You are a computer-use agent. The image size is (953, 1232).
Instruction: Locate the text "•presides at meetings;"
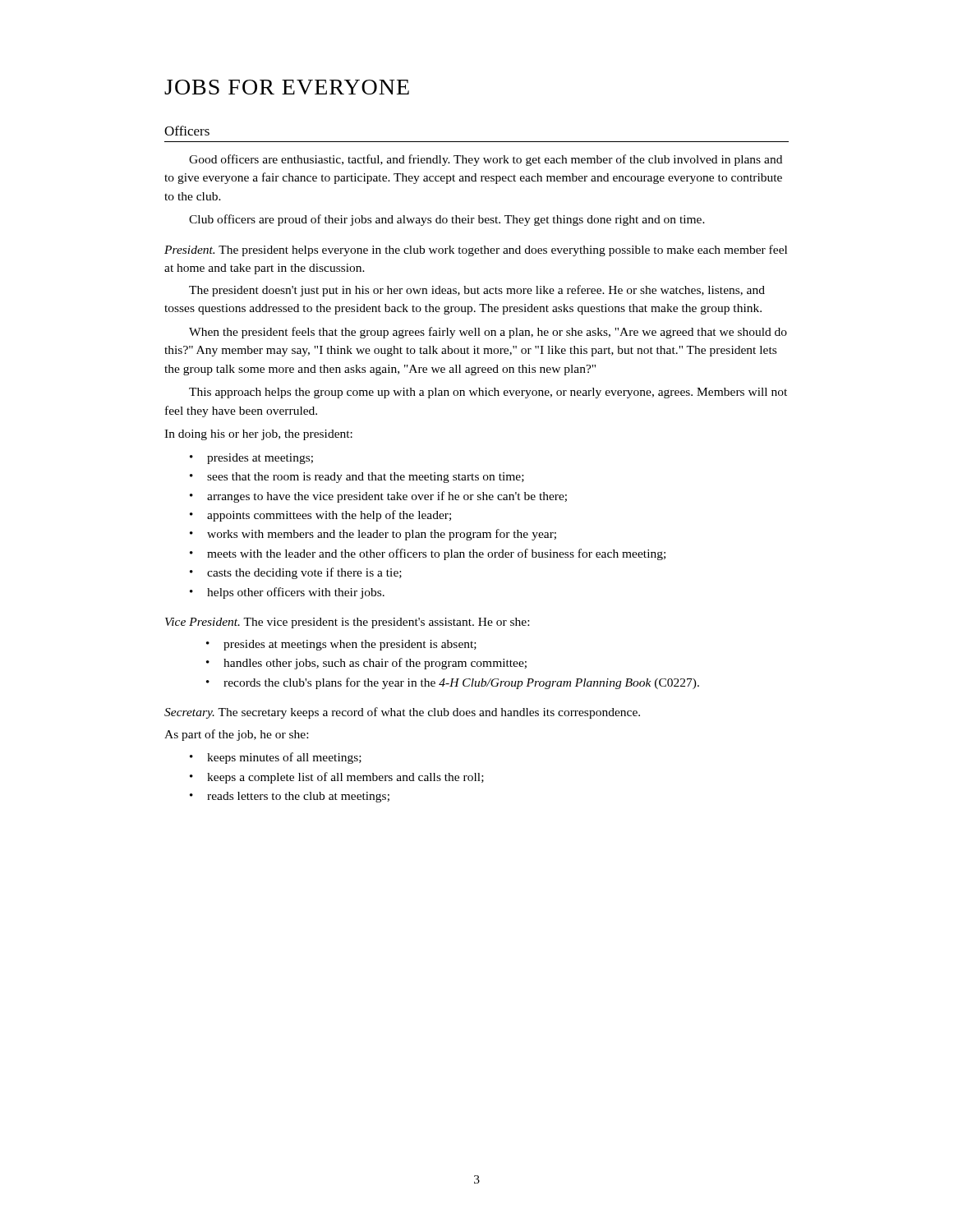[251, 459]
